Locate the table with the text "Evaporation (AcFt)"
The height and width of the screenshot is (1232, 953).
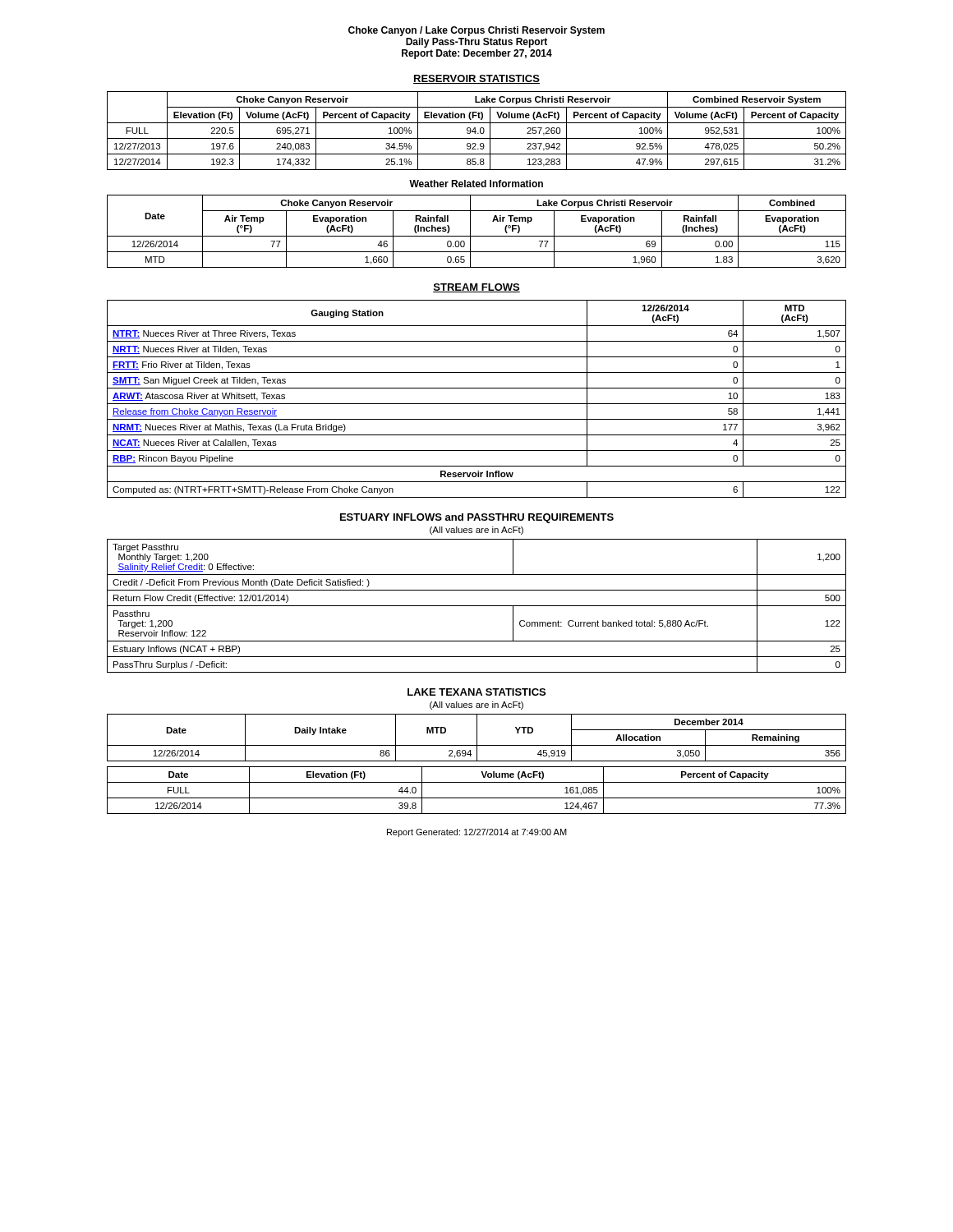pos(476,231)
